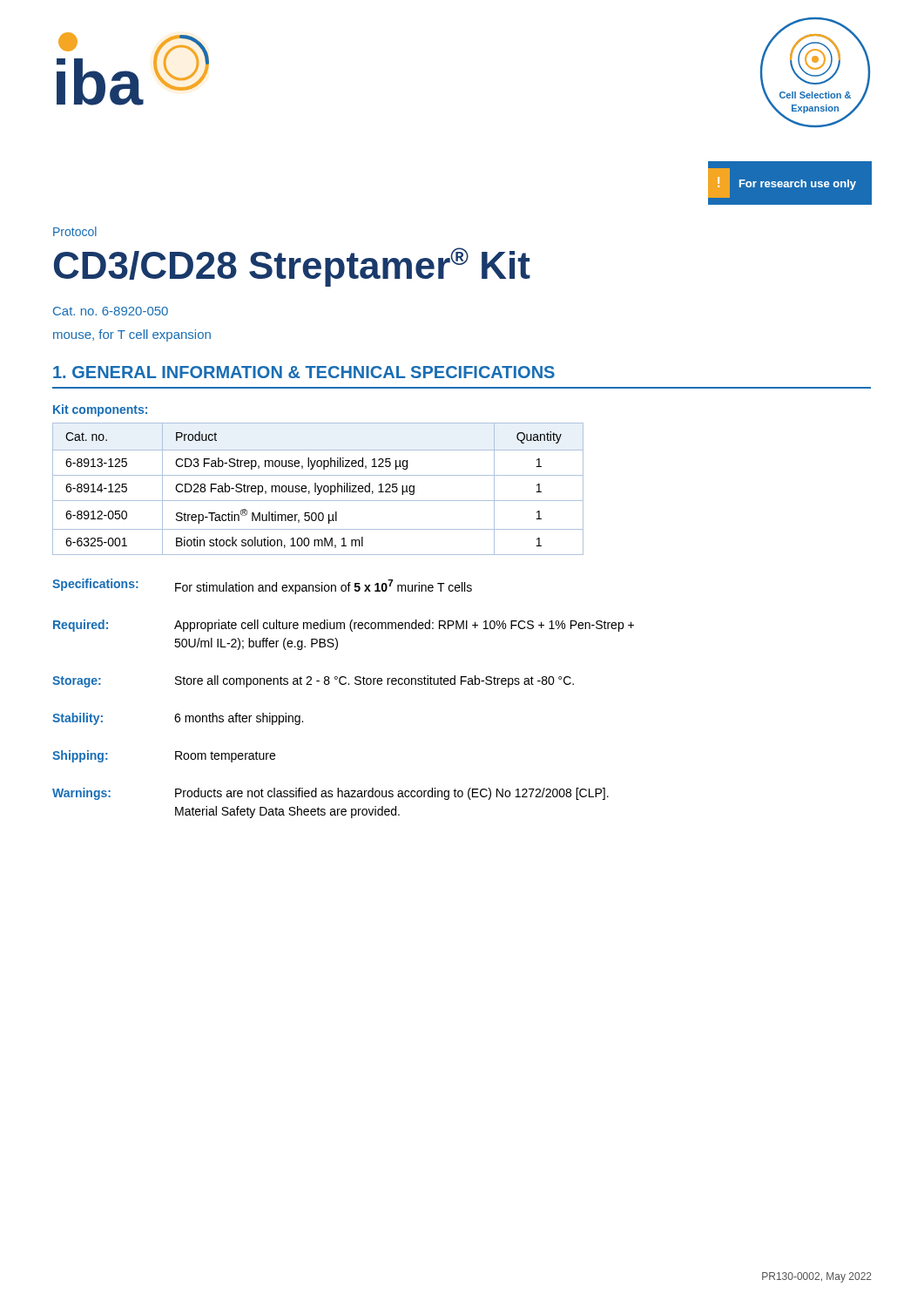Select the text block that reads "Required: Appropriate cell culture medium (recommended: RPMI +"
924x1307 pixels.
343,634
